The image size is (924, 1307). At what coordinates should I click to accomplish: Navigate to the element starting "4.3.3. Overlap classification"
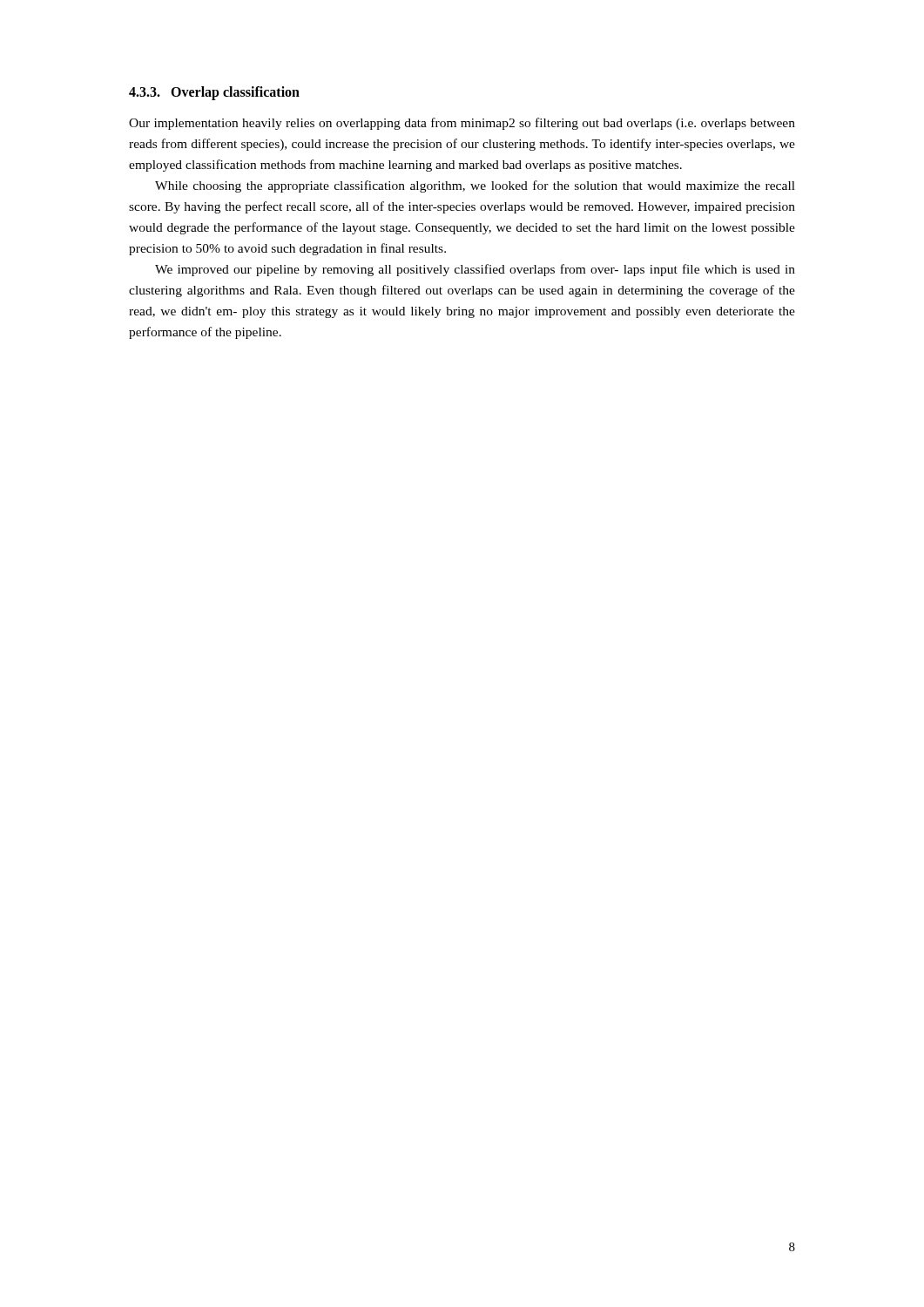pyautogui.click(x=214, y=92)
